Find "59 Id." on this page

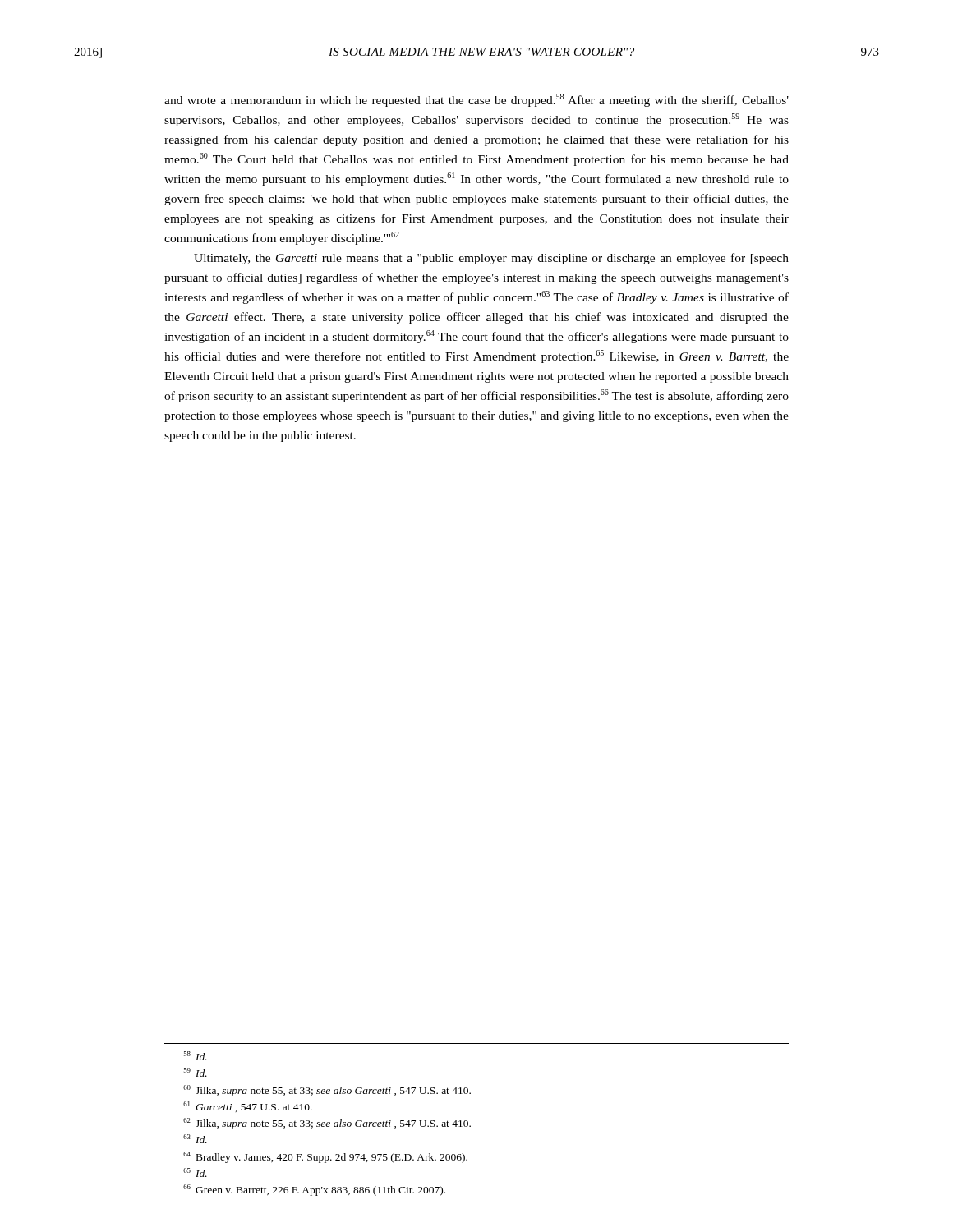click(196, 1072)
